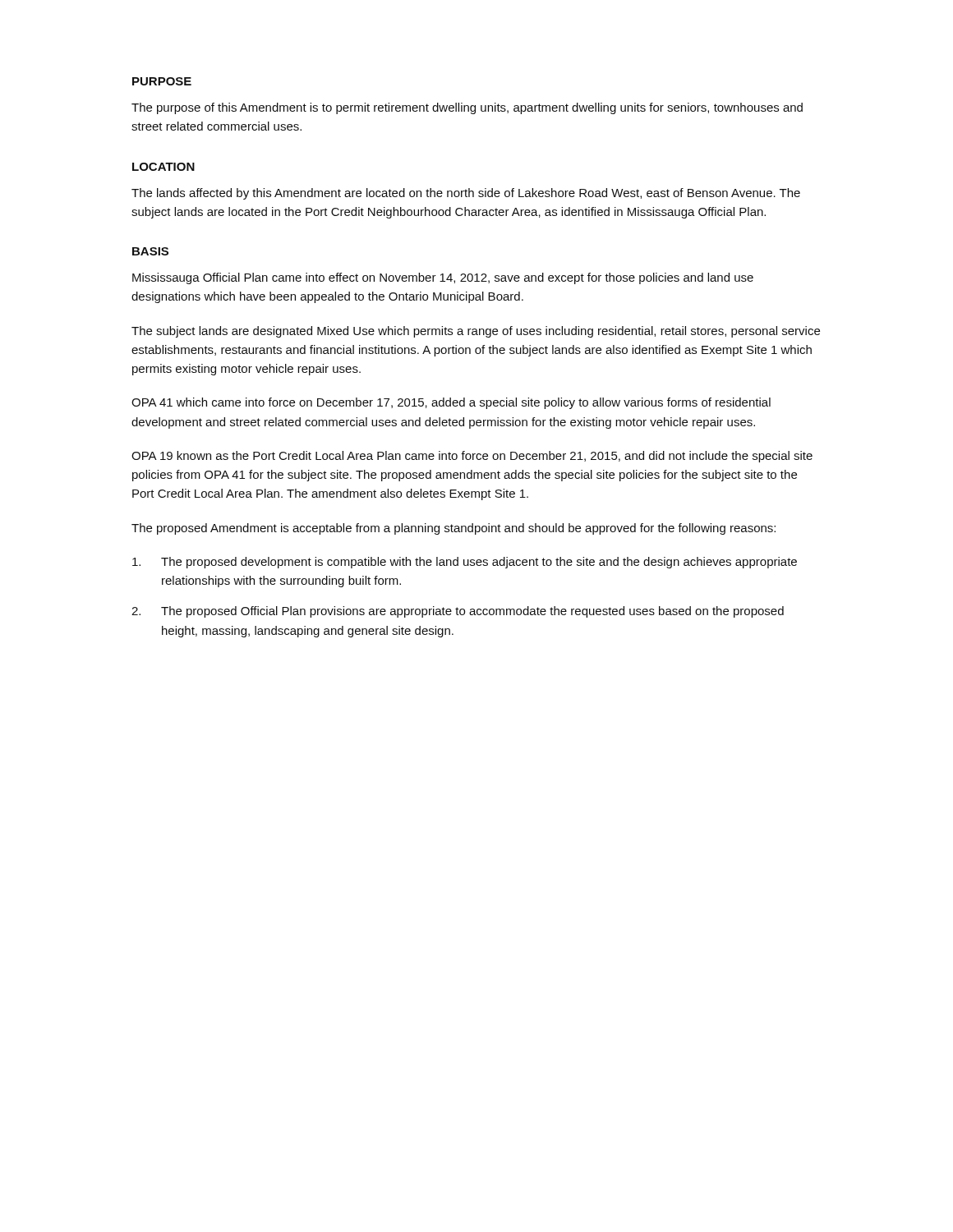
Task: Locate the block of text that opens with "OPA 41 which came into force"
Action: (451, 412)
